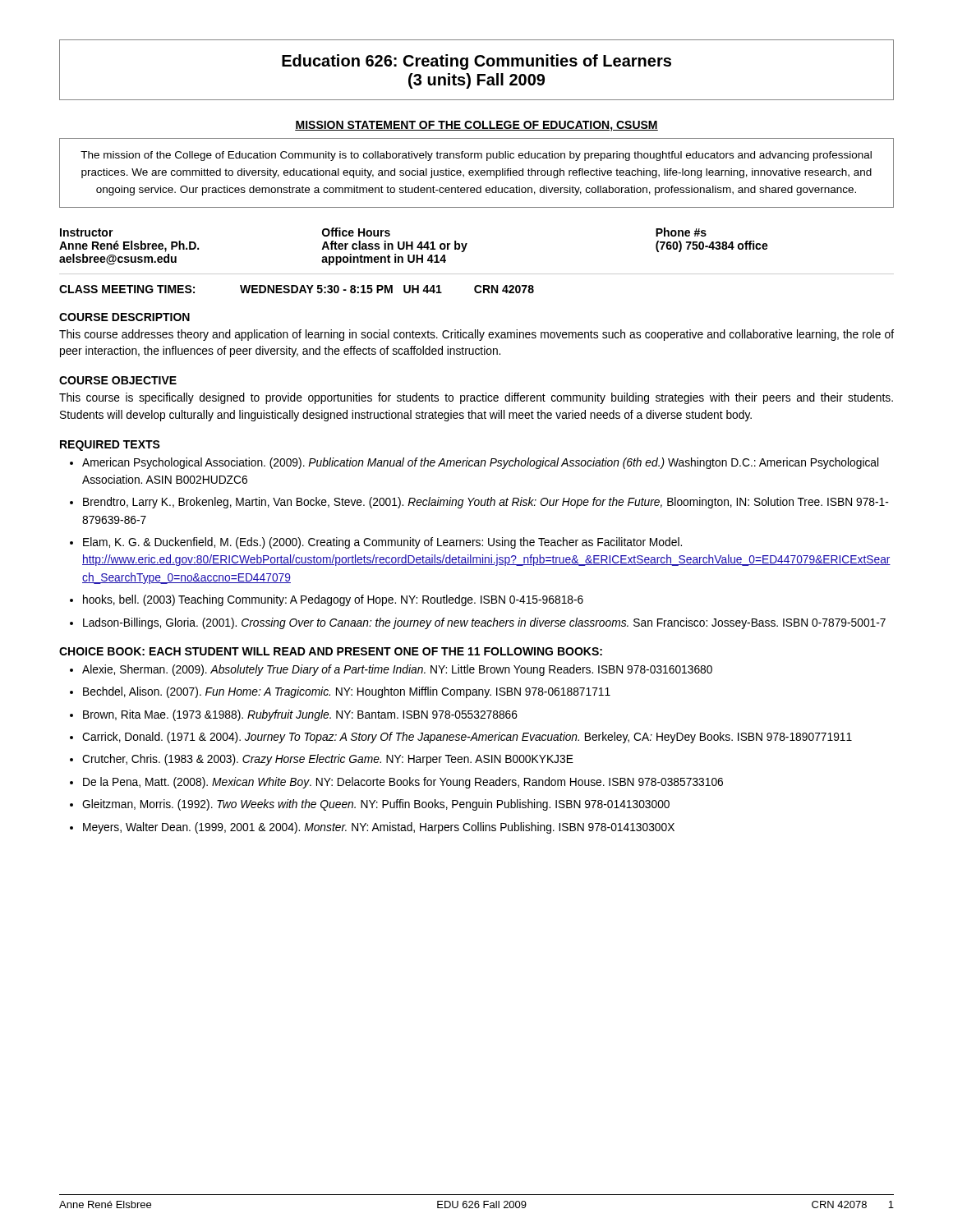Locate the list item with the text "Elam, K. G. & Duckenfield, M. (Eds.) (2000)."
Screen dimensions: 1232x953
point(486,560)
